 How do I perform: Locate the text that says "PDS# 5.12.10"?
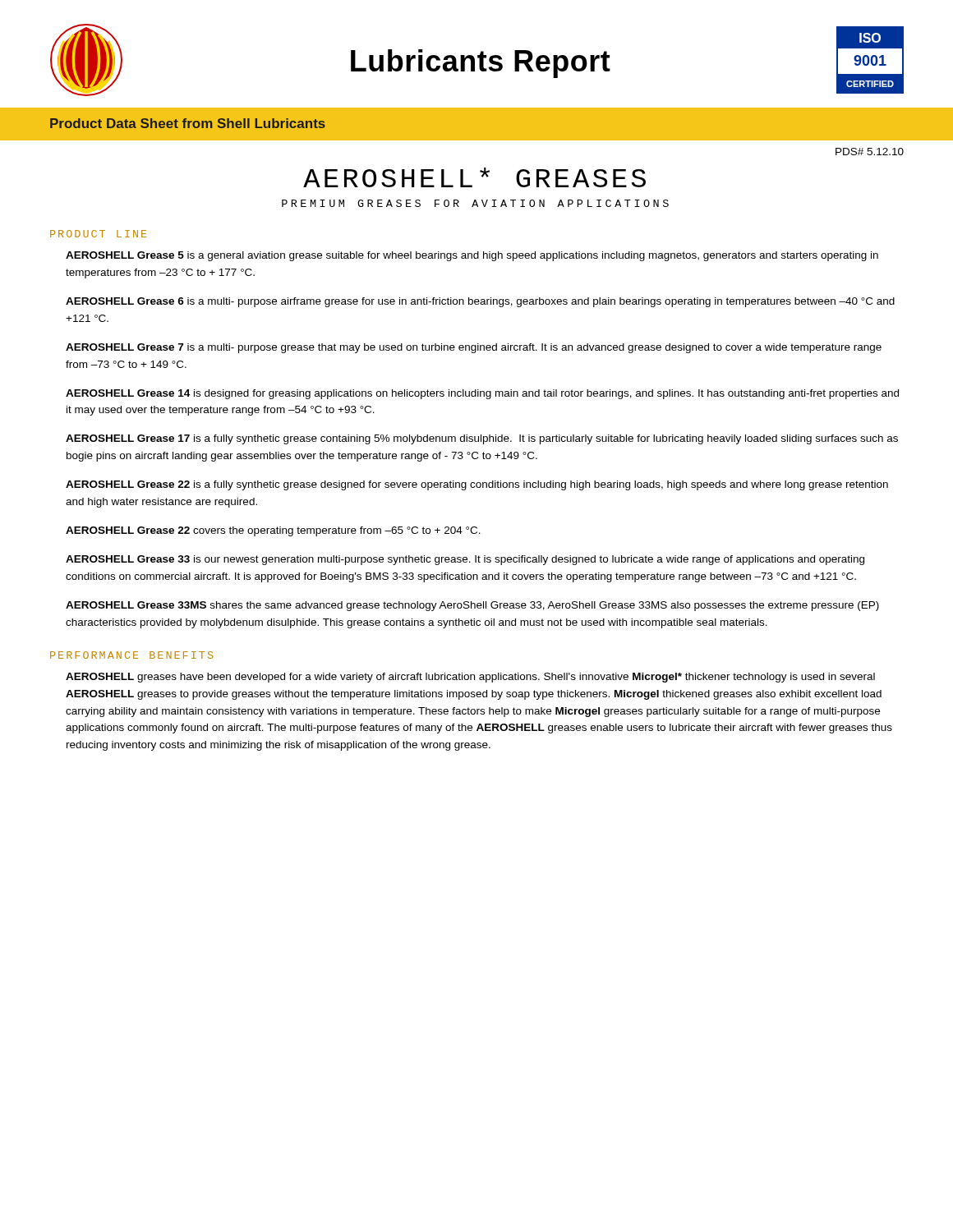pyautogui.click(x=869, y=152)
